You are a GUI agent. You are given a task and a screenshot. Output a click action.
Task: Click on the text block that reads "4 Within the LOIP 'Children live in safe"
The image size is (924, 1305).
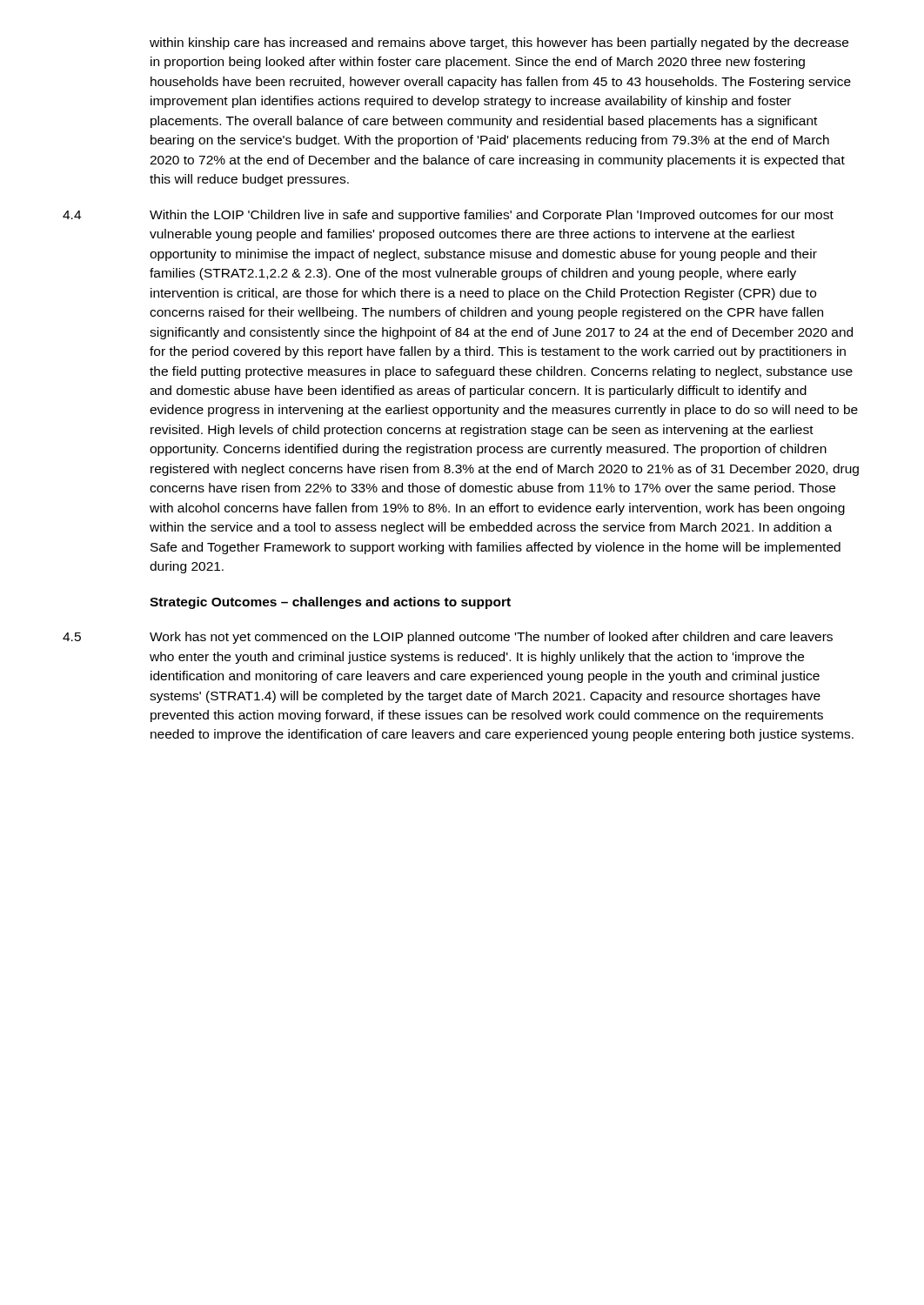[462, 391]
